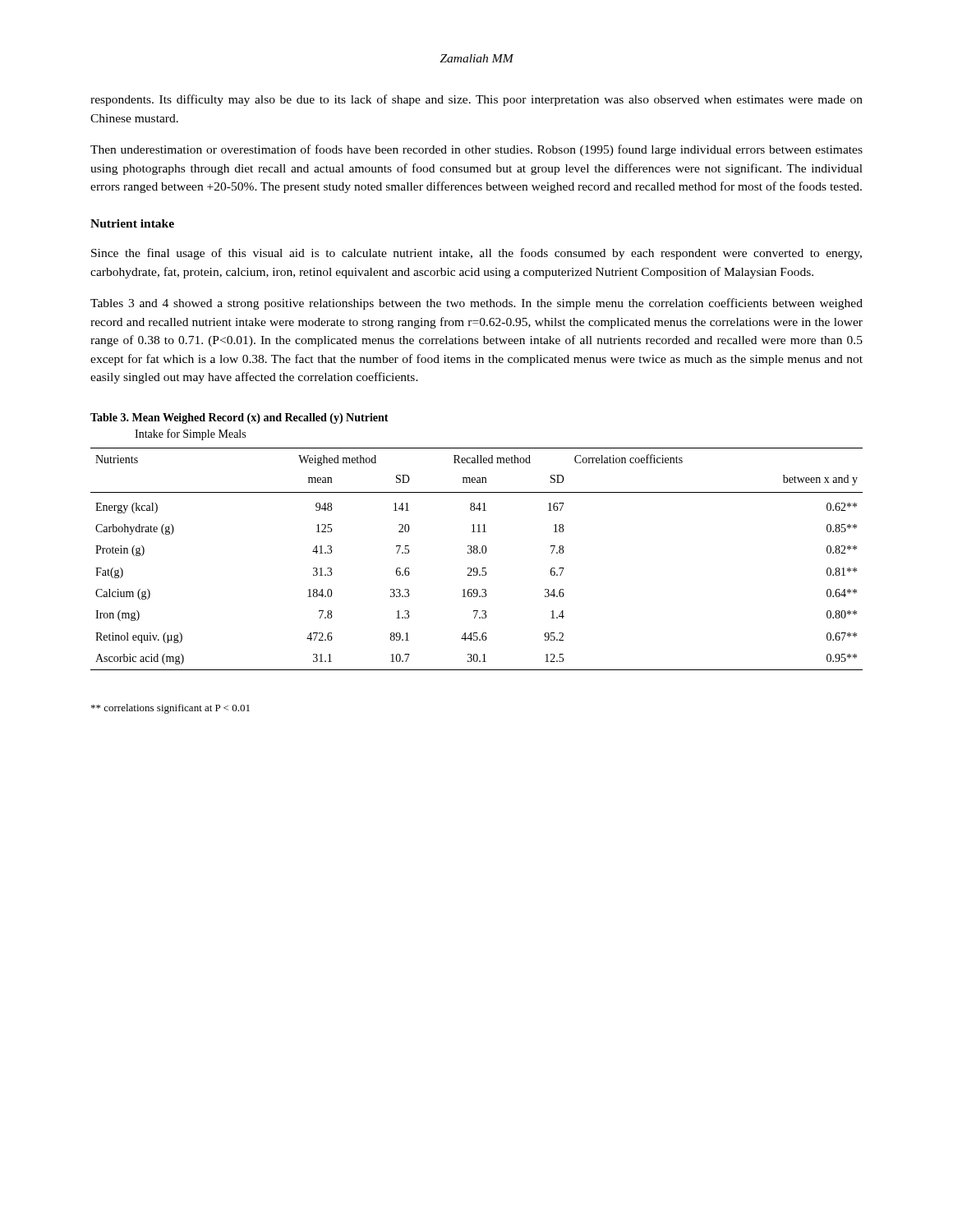
Task: Find the text block starting "Tables 3 and 4"
Action: pyautogui.click(x=476, y=340)
